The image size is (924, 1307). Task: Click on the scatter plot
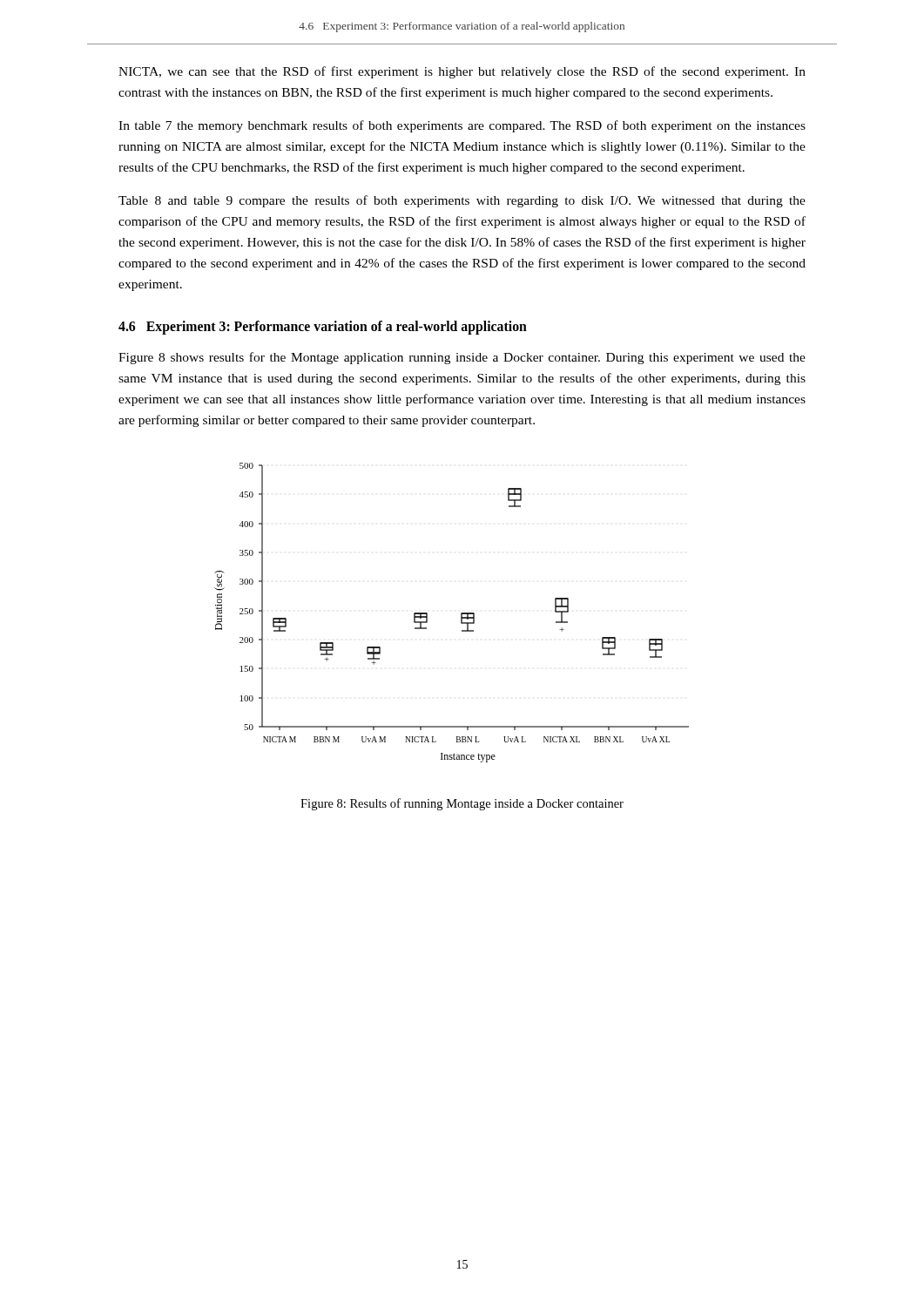pos(462,624)
